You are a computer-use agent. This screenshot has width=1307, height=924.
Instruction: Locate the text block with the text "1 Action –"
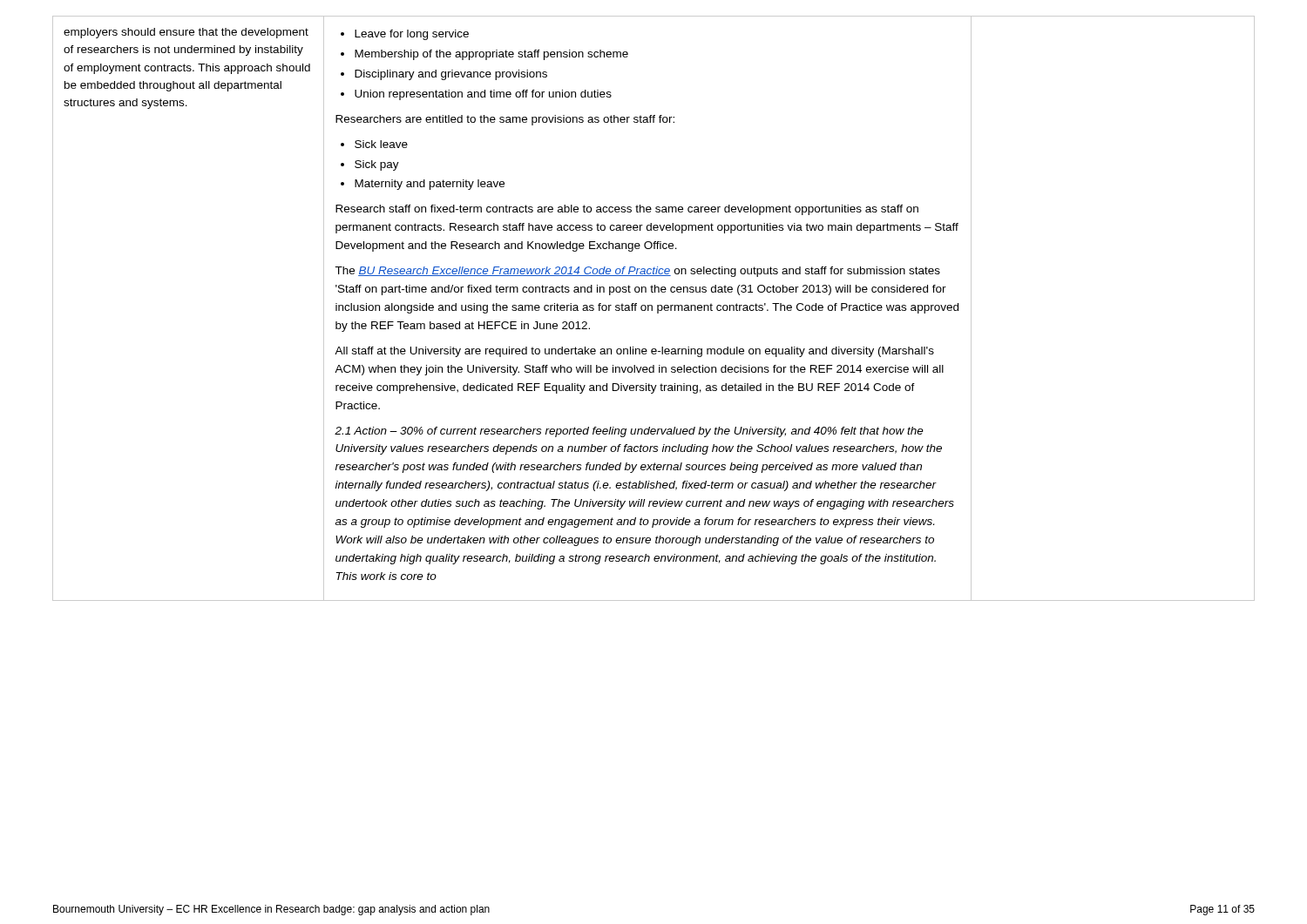[x=648, y=504]
